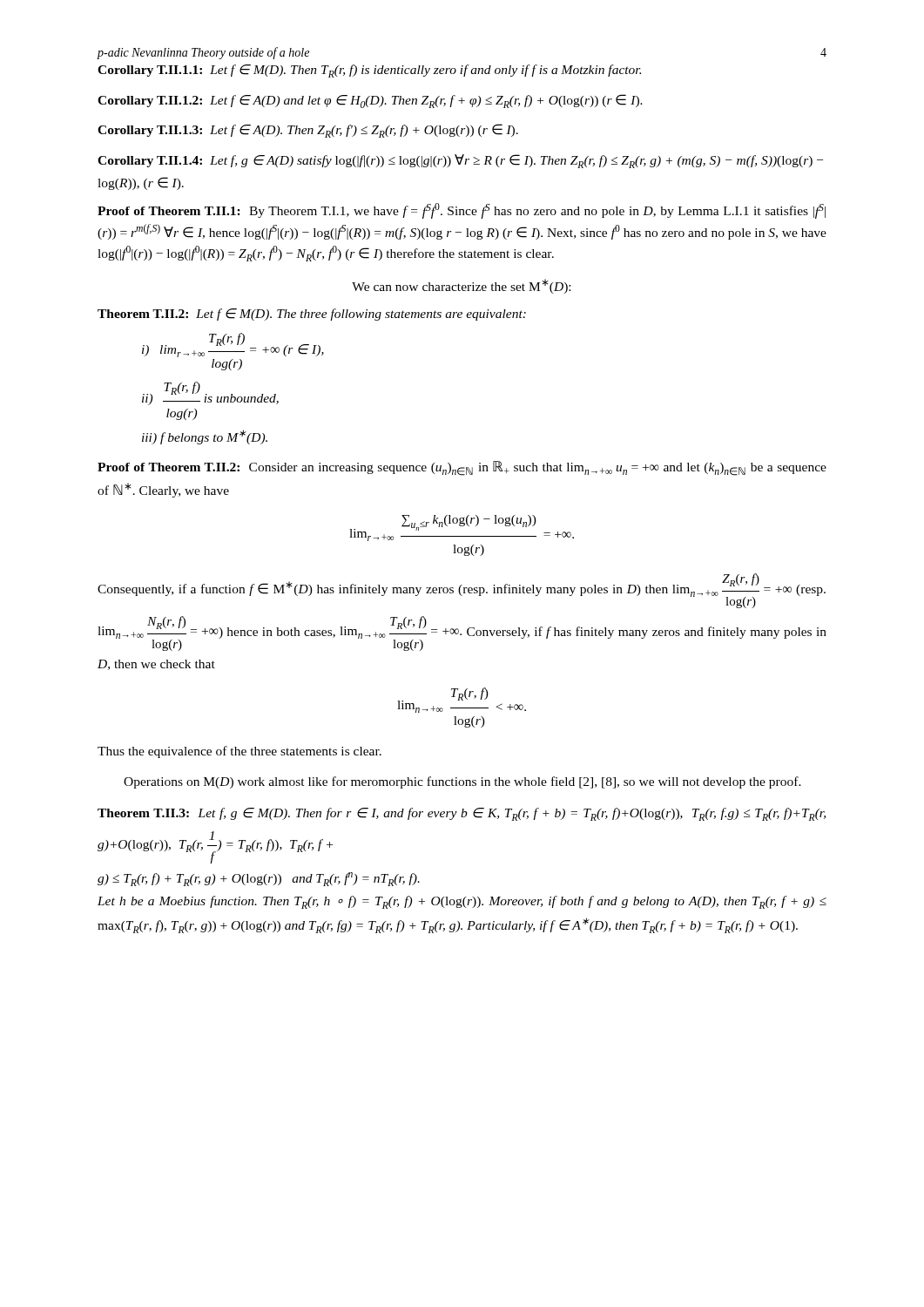This screenshot has width=924, height=1307.
Task: Click on the list item that reads "ii) TR(r, f)log(r) is"
Action: [210, 400]
